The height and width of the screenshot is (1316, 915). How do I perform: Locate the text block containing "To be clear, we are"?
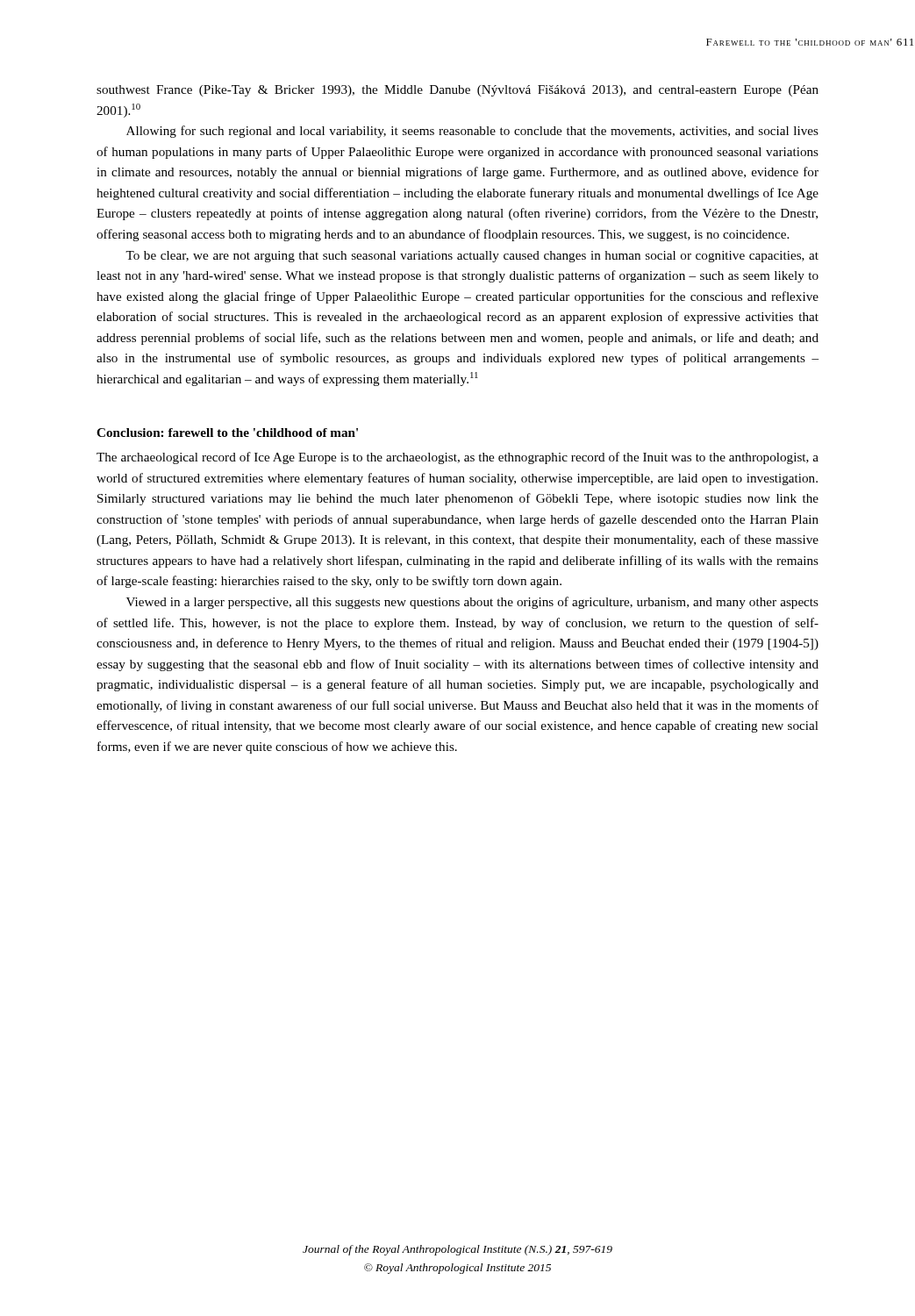458,317
